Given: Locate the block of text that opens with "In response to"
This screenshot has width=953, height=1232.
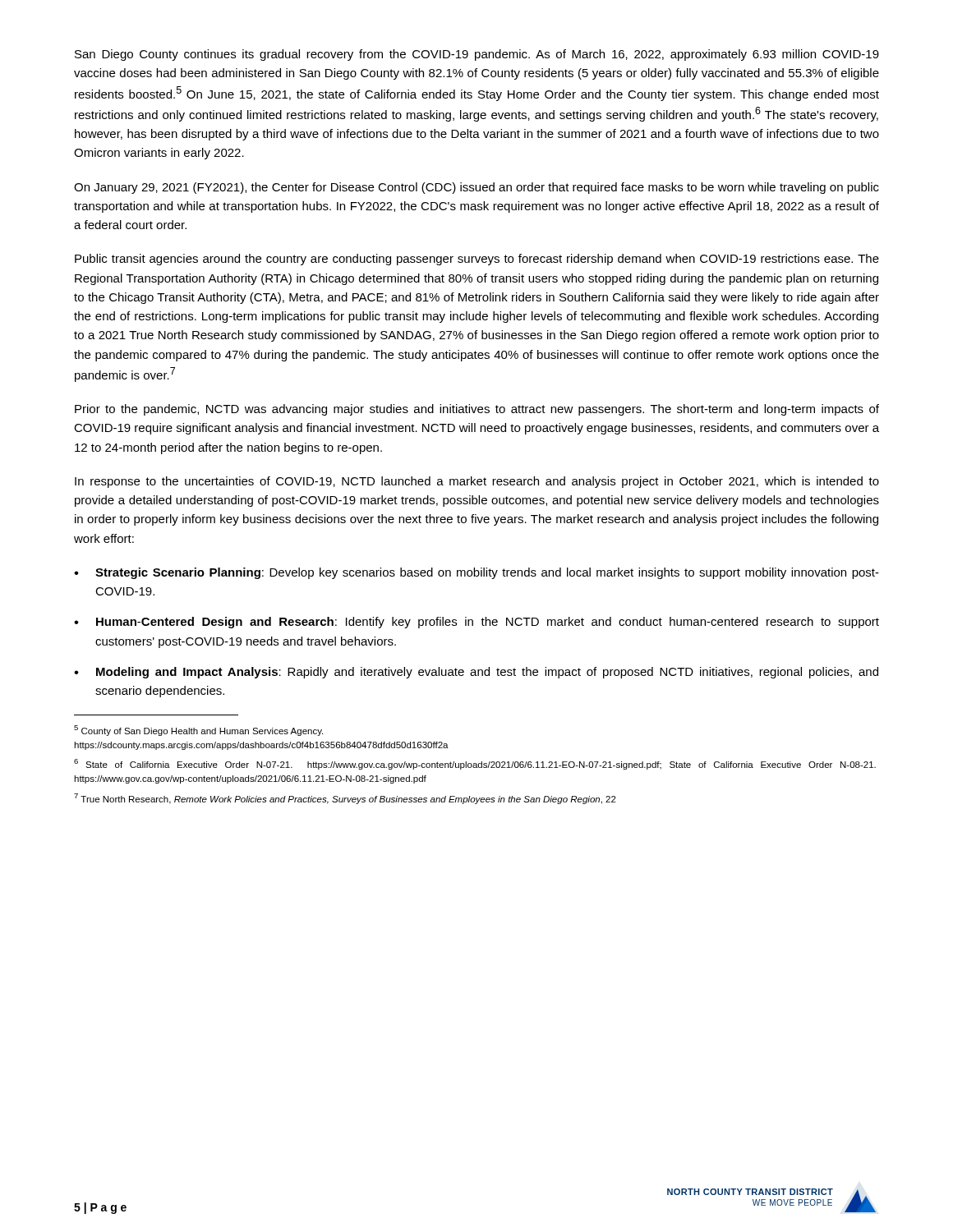Looking at the screenshot, I should pos(476,509).
